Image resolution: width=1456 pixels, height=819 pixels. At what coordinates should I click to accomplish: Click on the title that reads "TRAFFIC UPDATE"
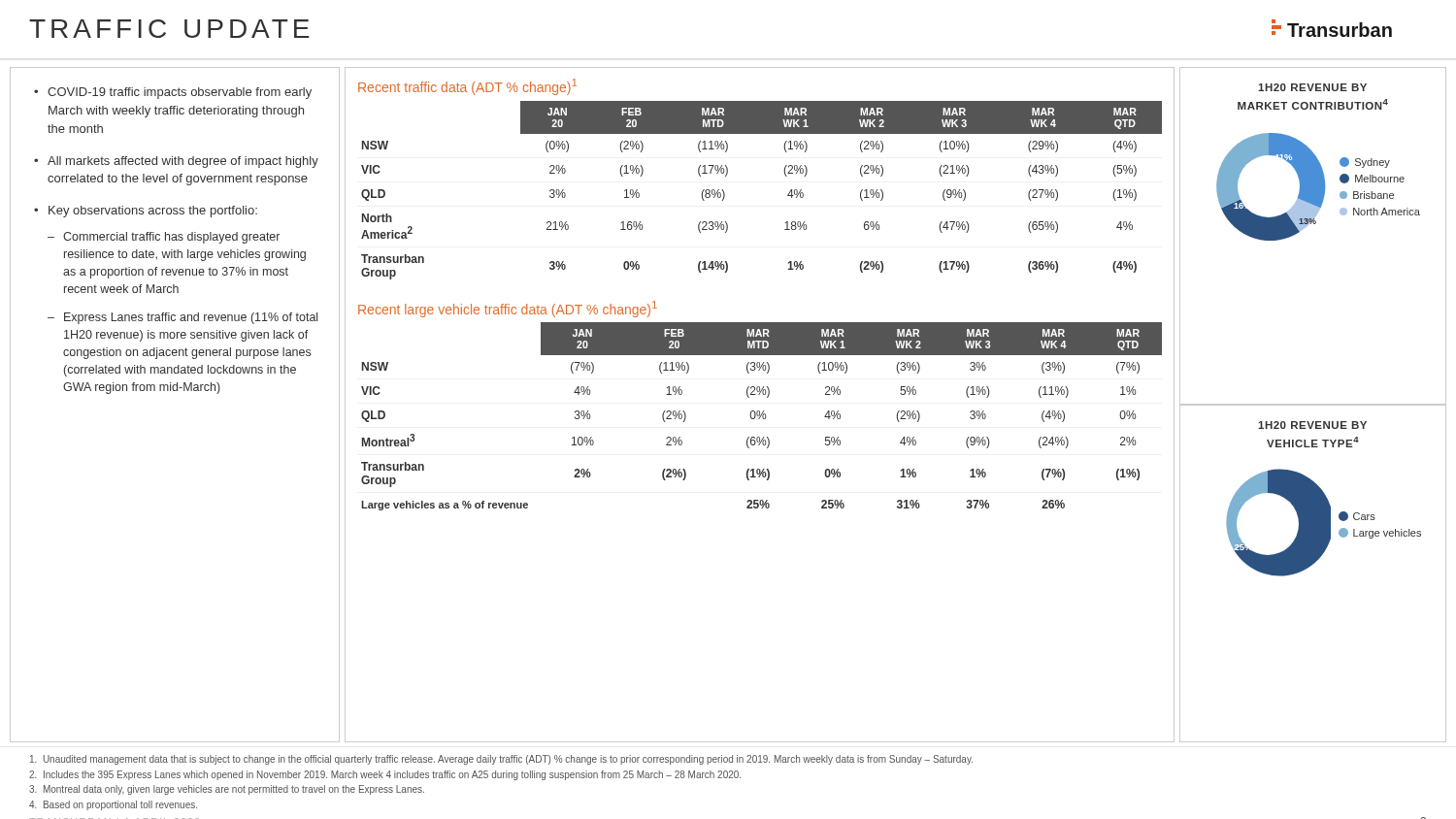click(x=172, y=29)
